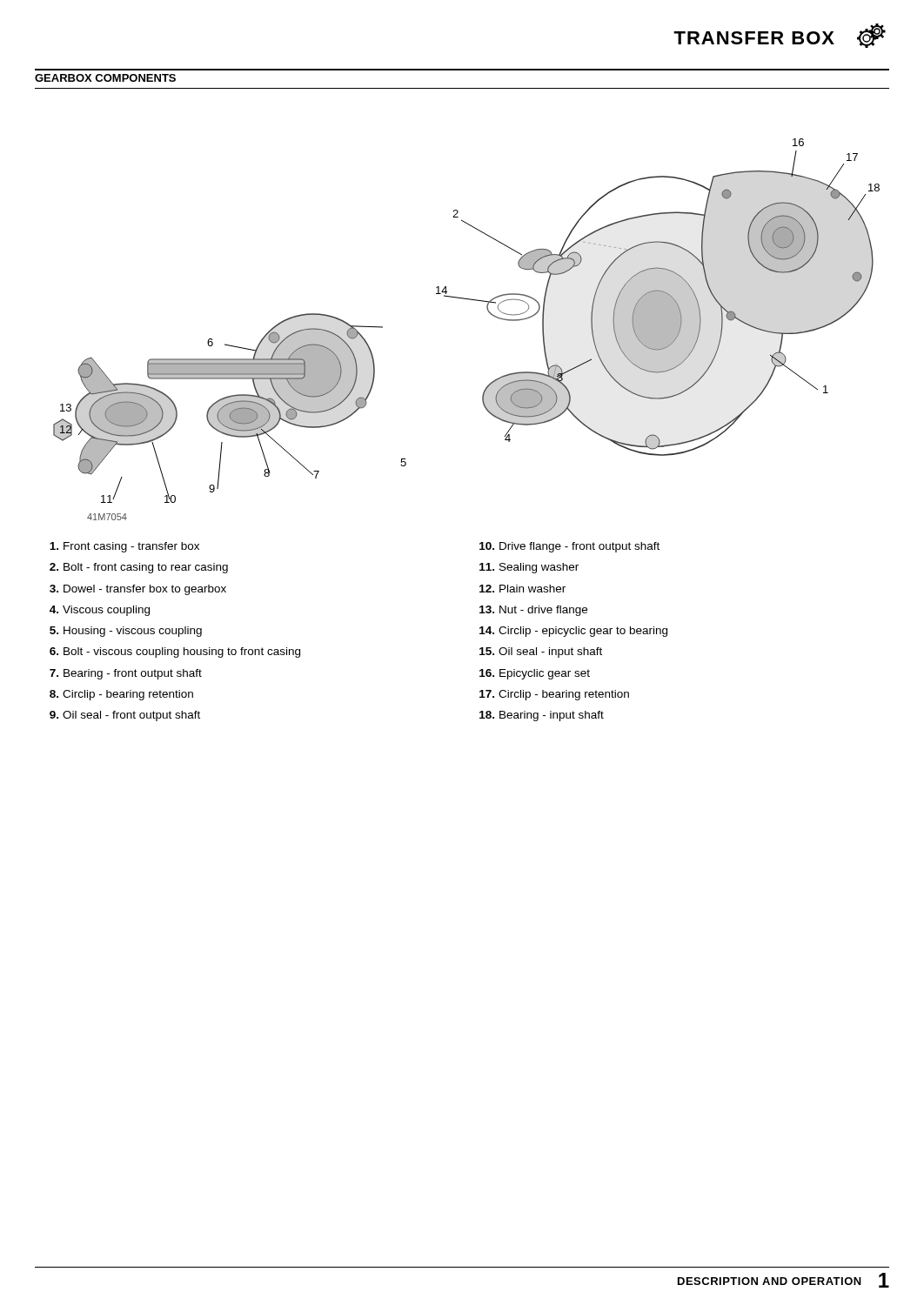Image resolution: width=924 pixels, height=1305 pixels.
Task: Click on the section header that says "GEARBOX COMPONENTS"
Action: point(462,80)
